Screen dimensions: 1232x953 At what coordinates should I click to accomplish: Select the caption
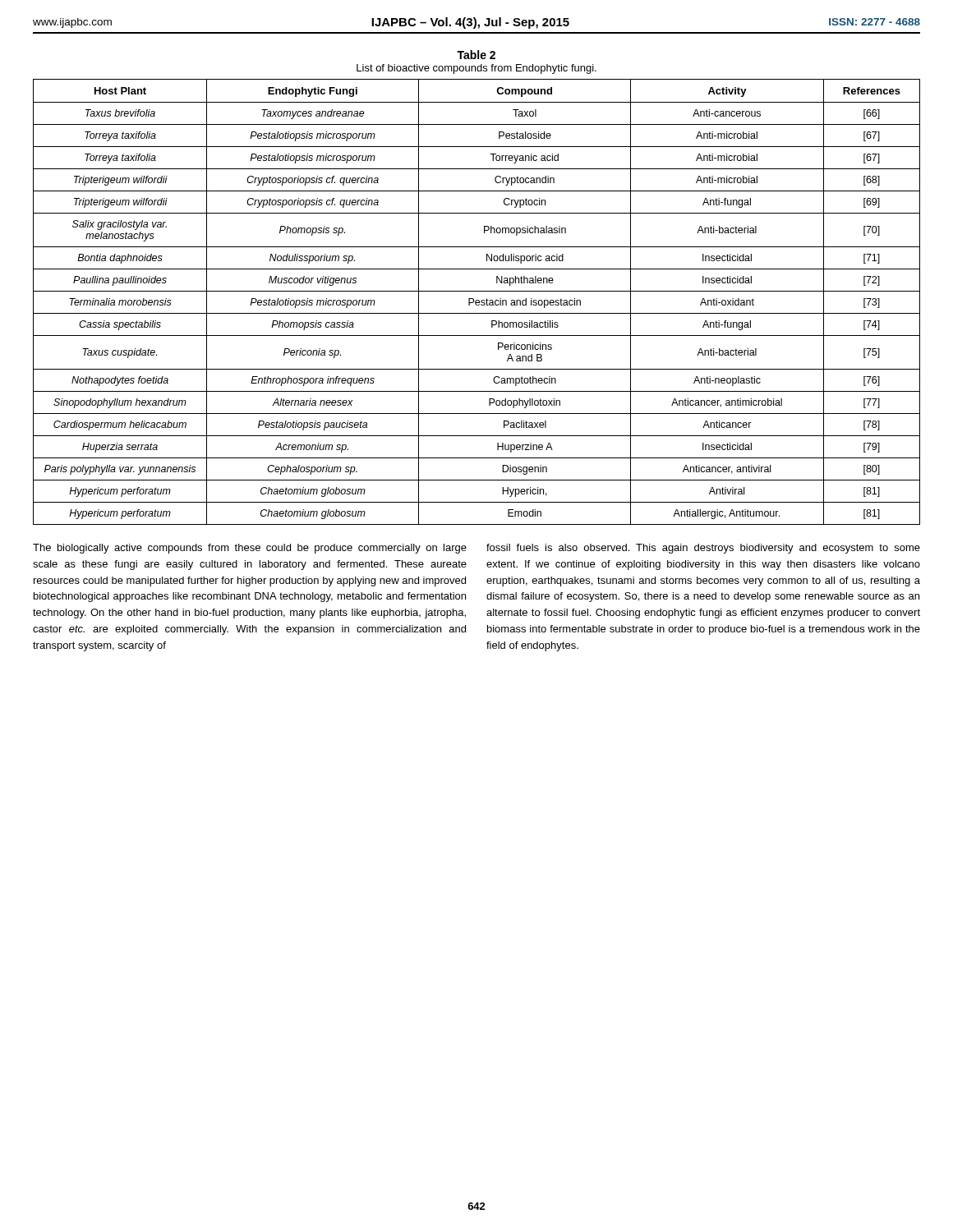pyautogui.click(x=476, y=61)
